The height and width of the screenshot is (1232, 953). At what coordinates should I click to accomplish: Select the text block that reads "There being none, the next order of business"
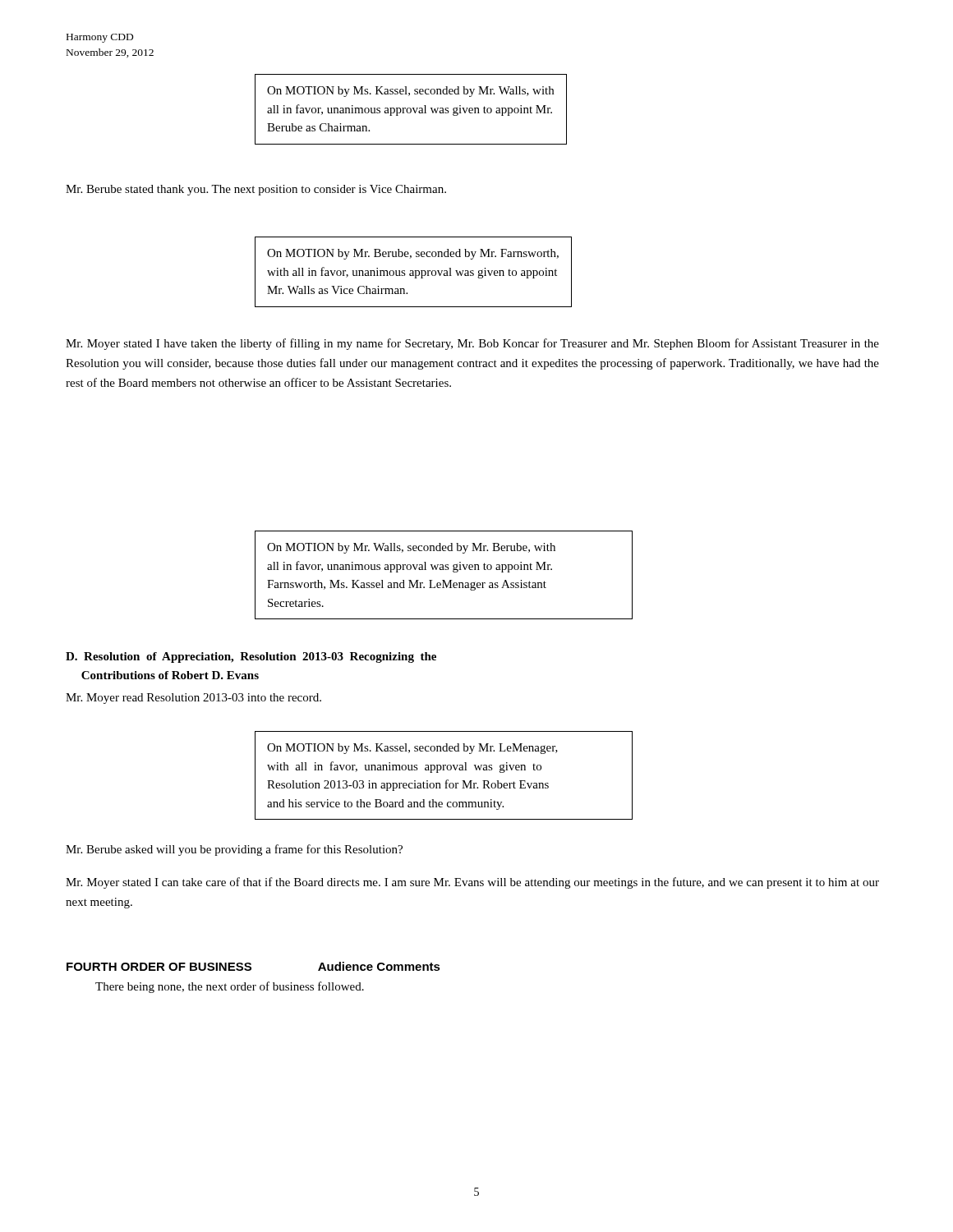[x=230, y=986]
